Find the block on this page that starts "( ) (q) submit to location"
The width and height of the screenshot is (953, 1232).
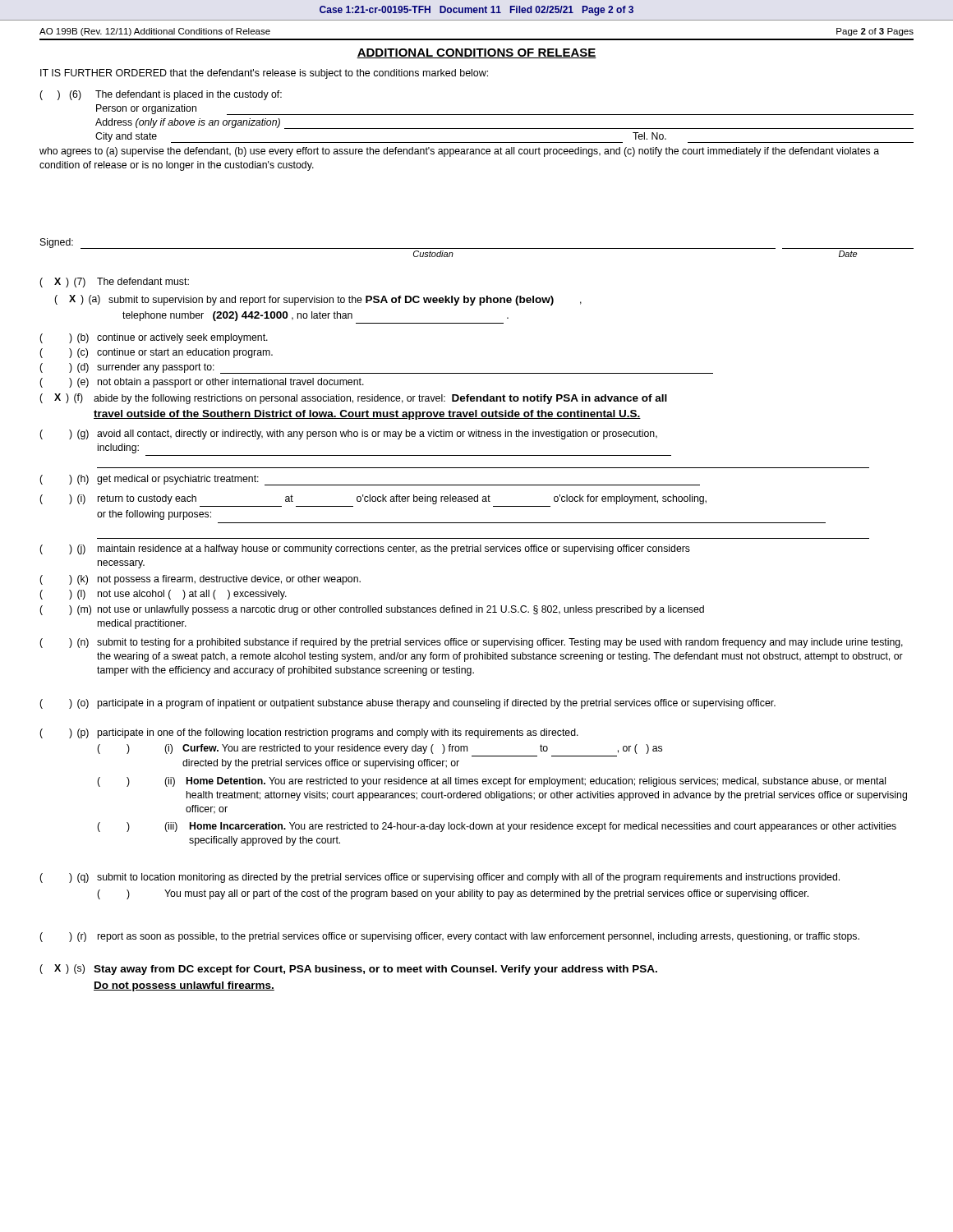pyautogui.click(x=476, y=886)
